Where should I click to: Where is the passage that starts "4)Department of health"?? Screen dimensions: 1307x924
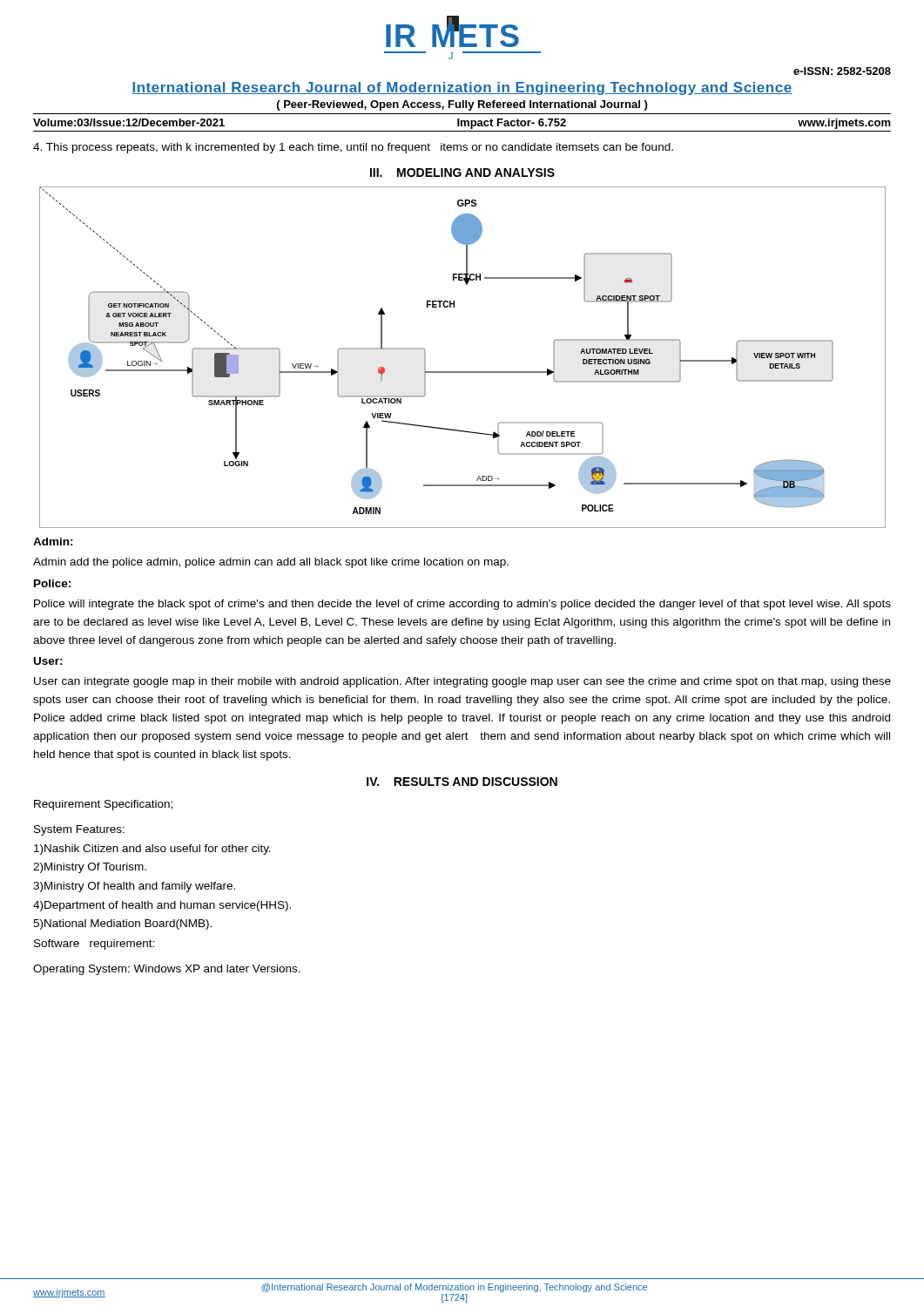(162, 905)
